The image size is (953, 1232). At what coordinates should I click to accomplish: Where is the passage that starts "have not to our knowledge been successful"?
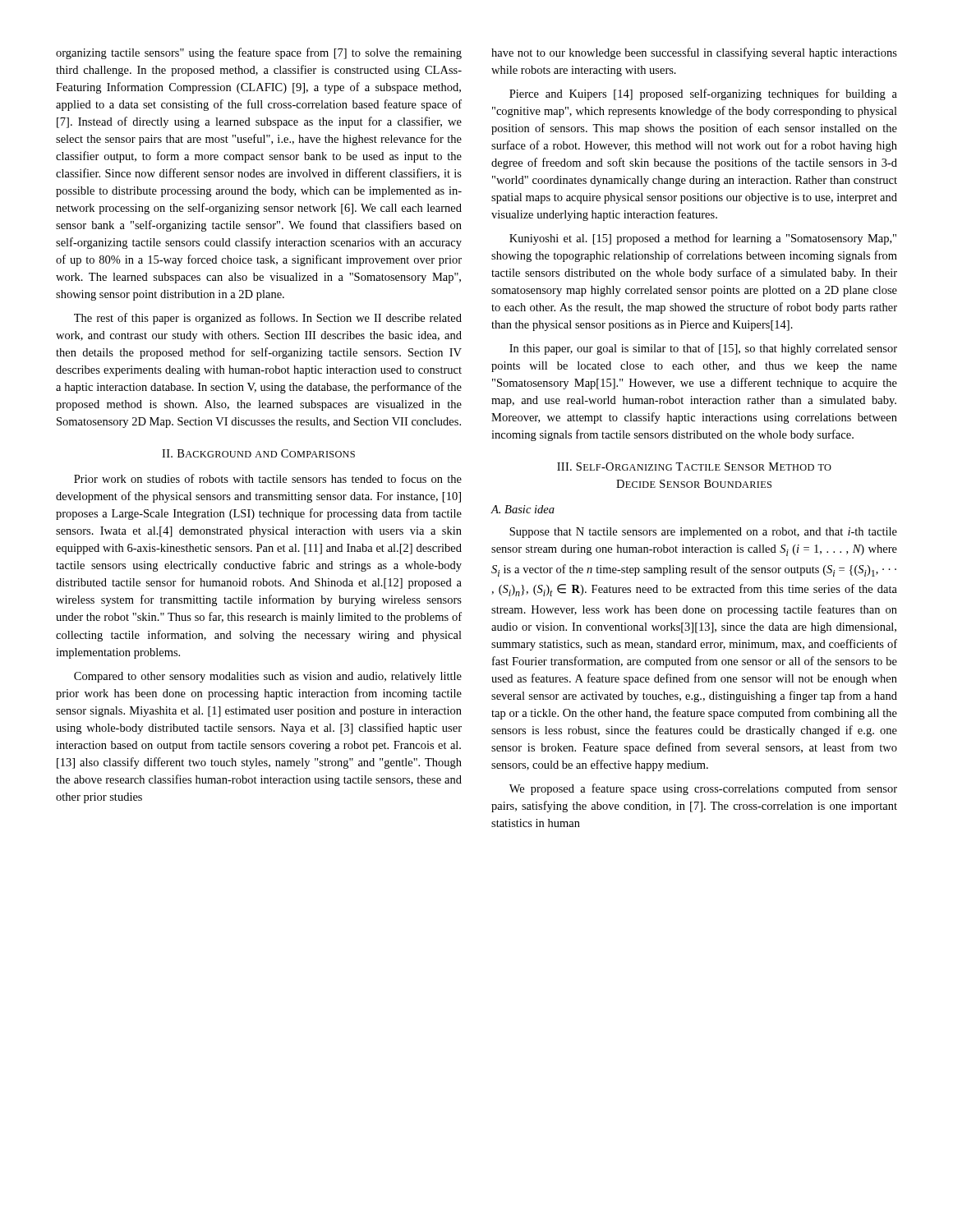click(x=694, y=62)
